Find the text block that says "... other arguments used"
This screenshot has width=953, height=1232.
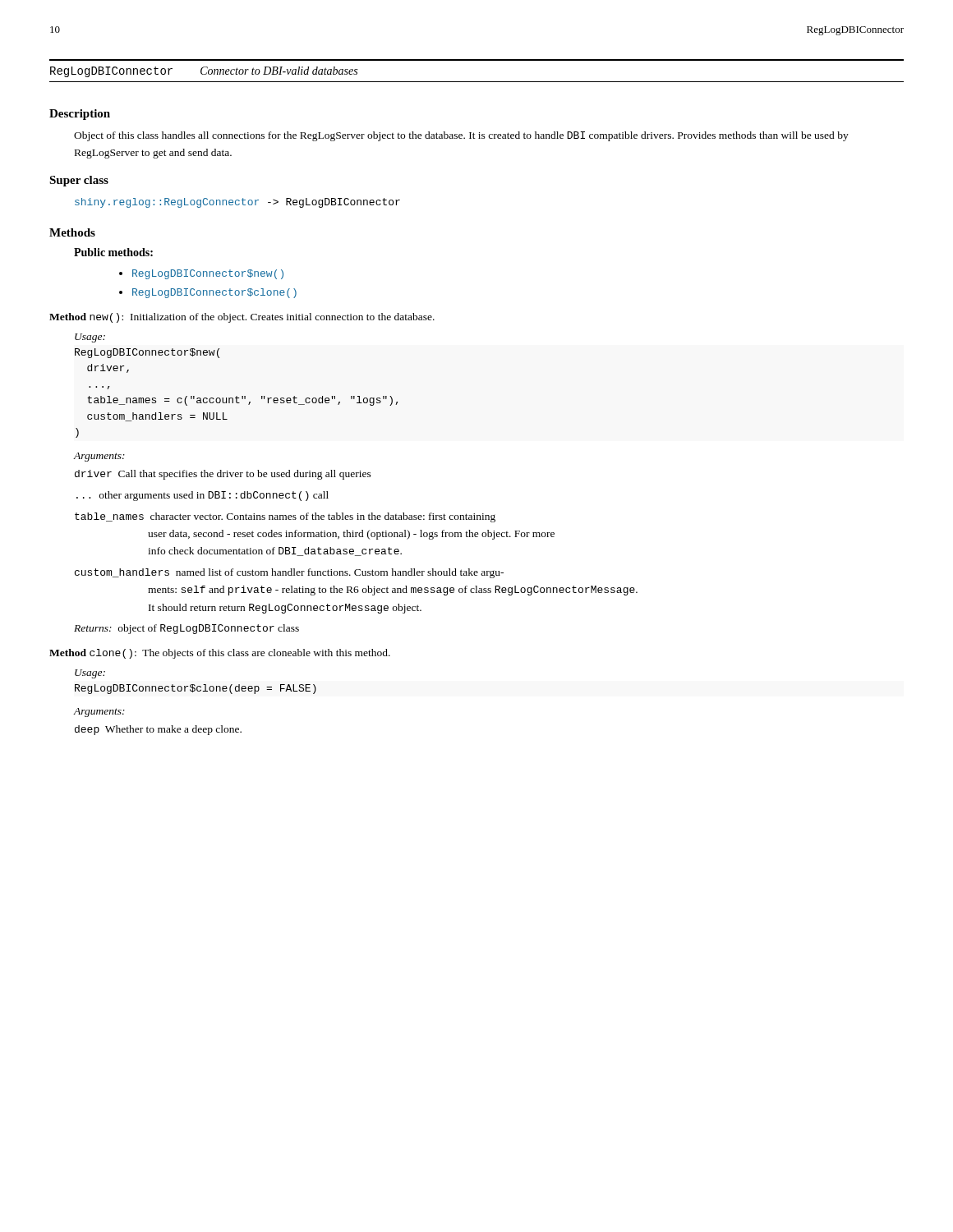[x=201, y=495]
